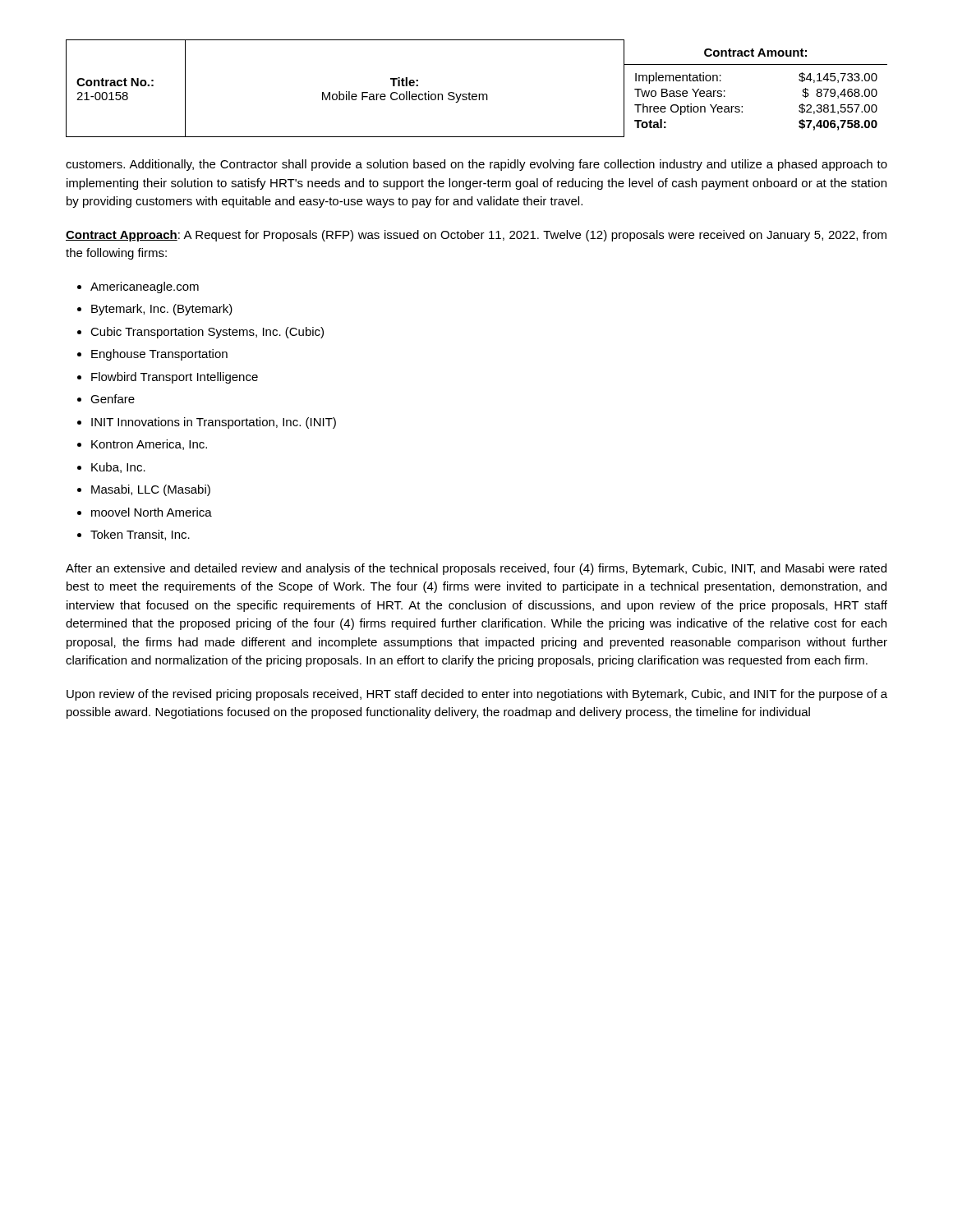Select the text starting "Contract Approach: A Request for Proposals"
The width and height of the screenshot is (953, 1232).
tap(476, 243)
